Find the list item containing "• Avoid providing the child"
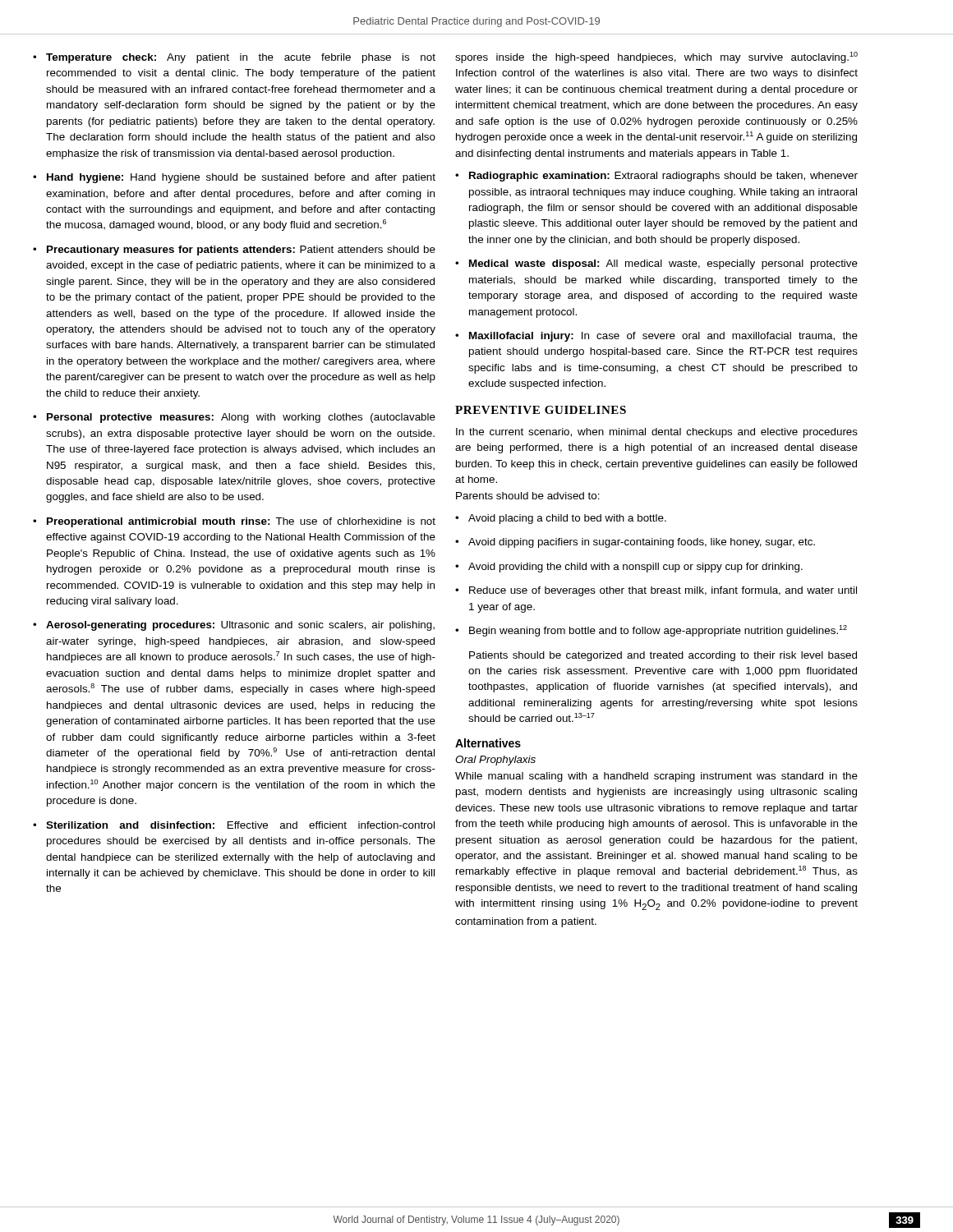This screenshot has width=953, height=1232. [x=656, y=566]
